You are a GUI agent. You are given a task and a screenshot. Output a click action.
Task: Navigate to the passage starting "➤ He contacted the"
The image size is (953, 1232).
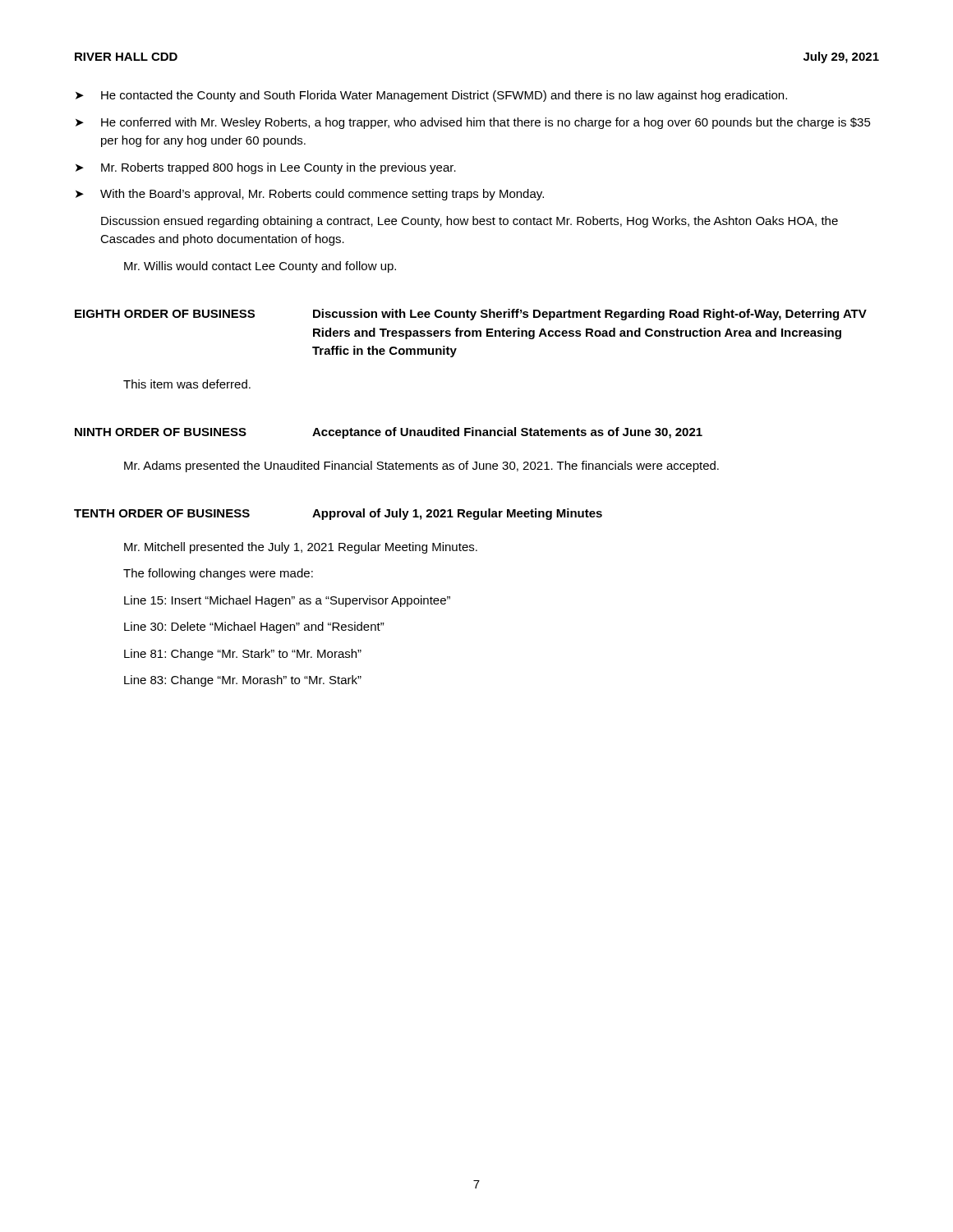(x=476, y=95)
